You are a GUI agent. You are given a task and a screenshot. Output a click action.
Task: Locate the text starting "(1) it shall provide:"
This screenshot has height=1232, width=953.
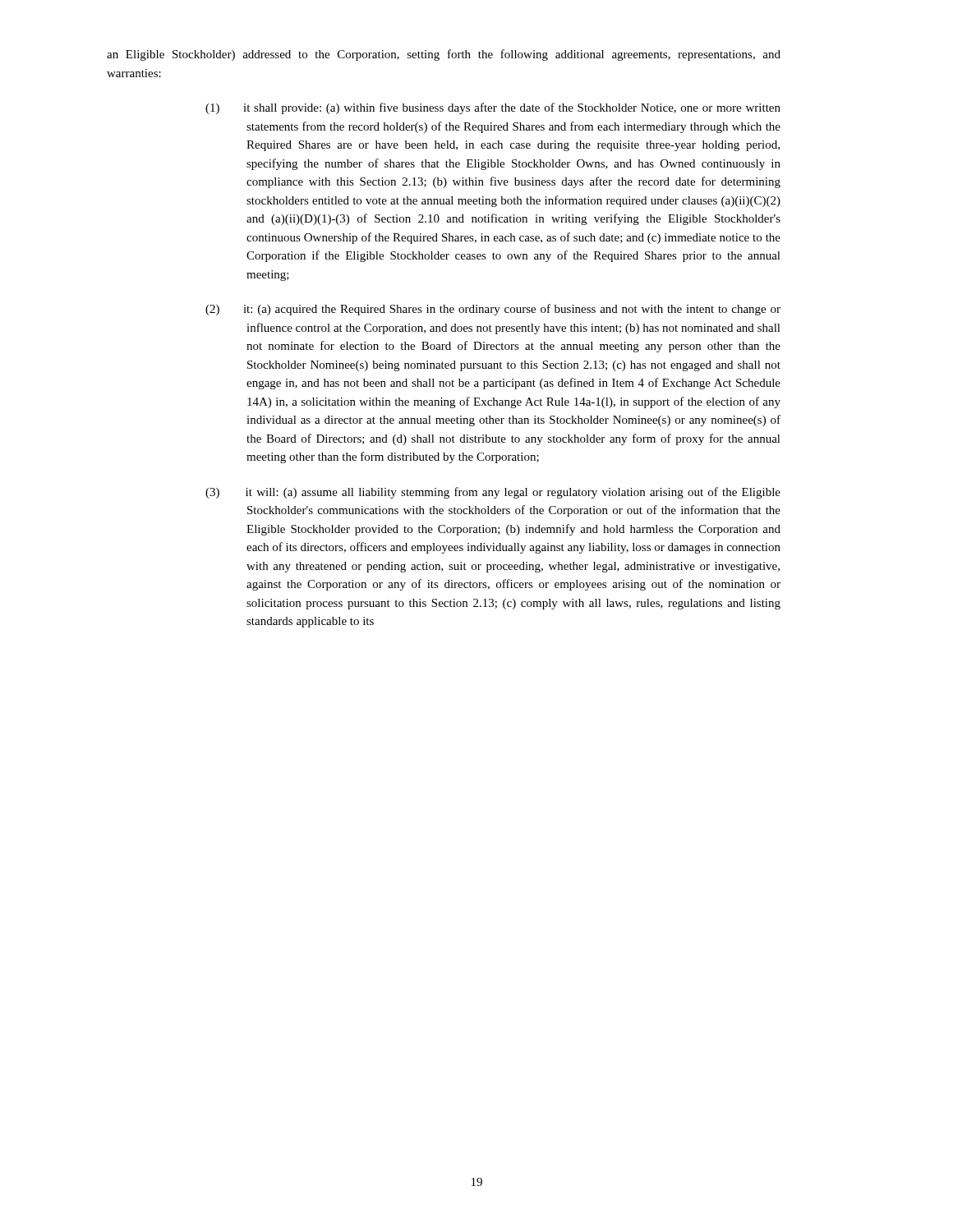pos(493,191)
